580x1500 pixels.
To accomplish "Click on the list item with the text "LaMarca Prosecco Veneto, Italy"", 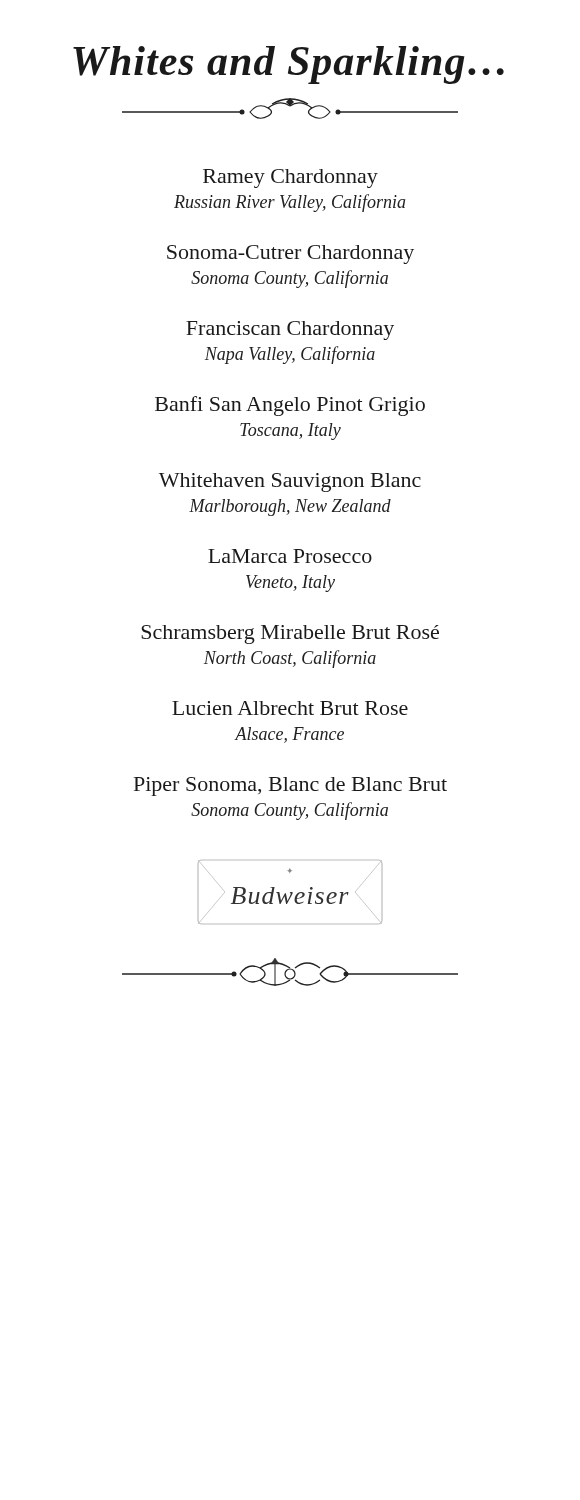I will coord(290,568).
